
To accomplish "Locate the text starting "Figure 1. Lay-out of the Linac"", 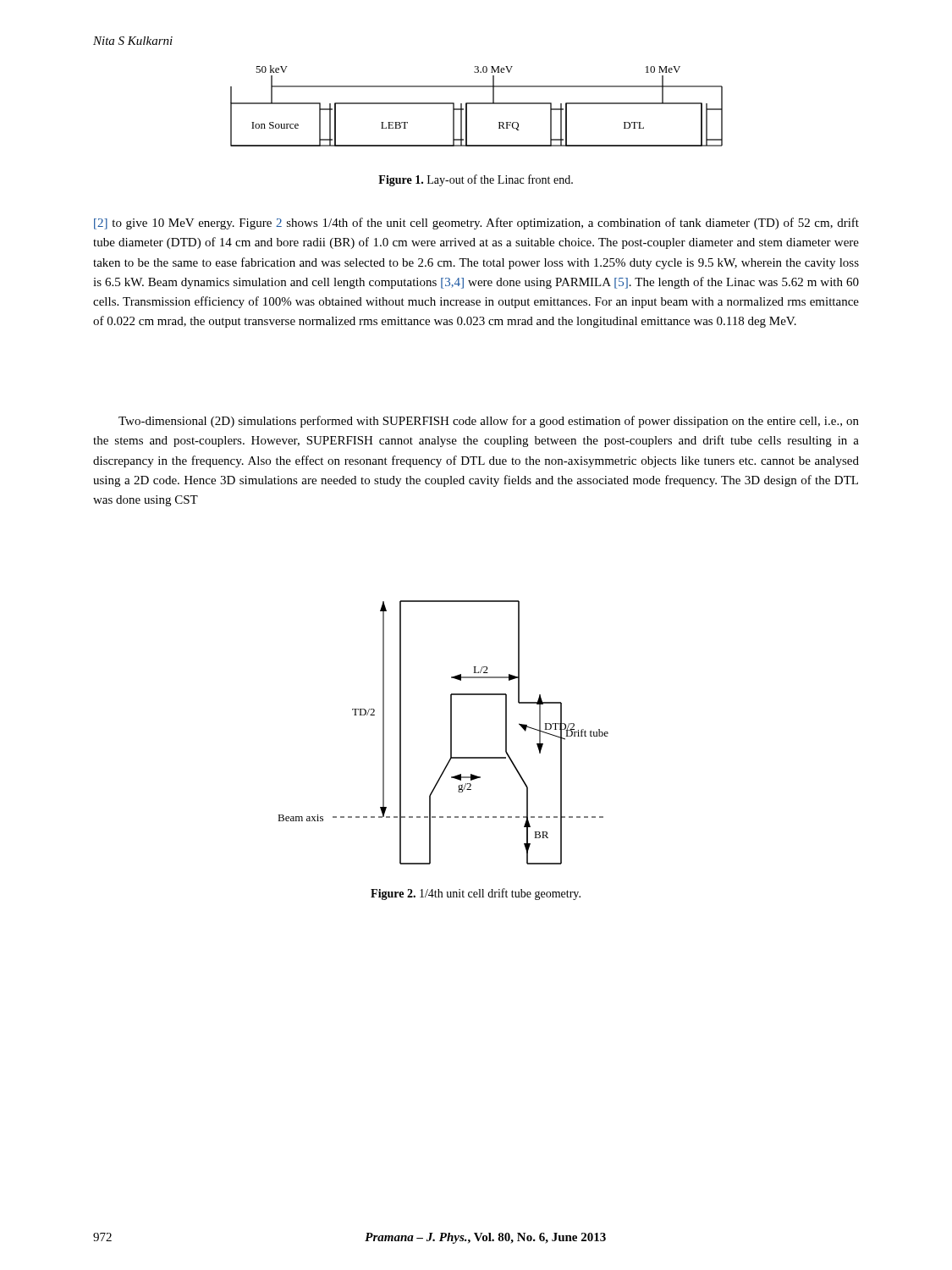I will tap(476, 180).
